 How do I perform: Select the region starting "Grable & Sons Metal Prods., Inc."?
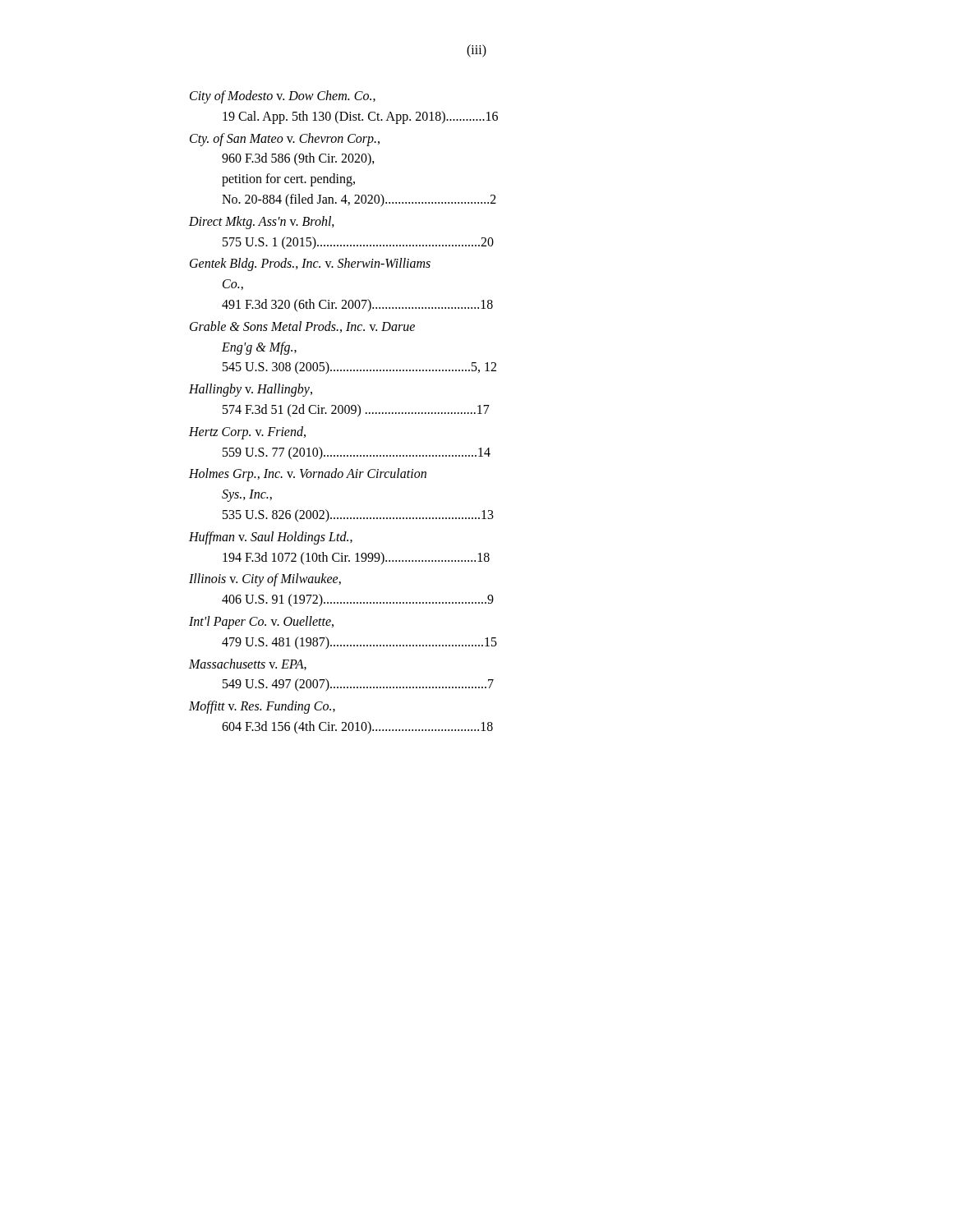tap(302, 327)
